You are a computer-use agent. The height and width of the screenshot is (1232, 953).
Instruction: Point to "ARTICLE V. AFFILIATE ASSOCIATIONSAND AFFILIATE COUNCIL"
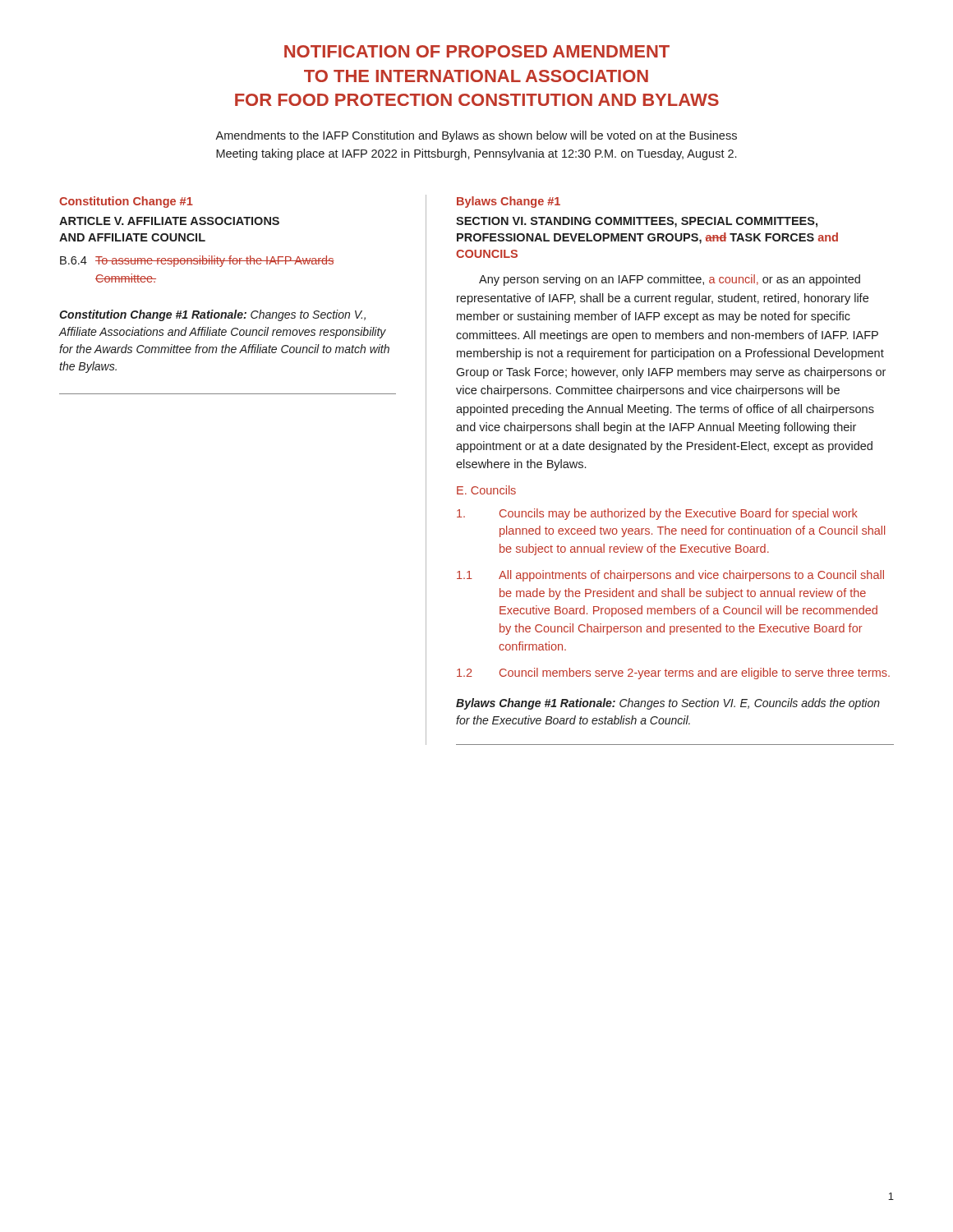tap(169, 229)
